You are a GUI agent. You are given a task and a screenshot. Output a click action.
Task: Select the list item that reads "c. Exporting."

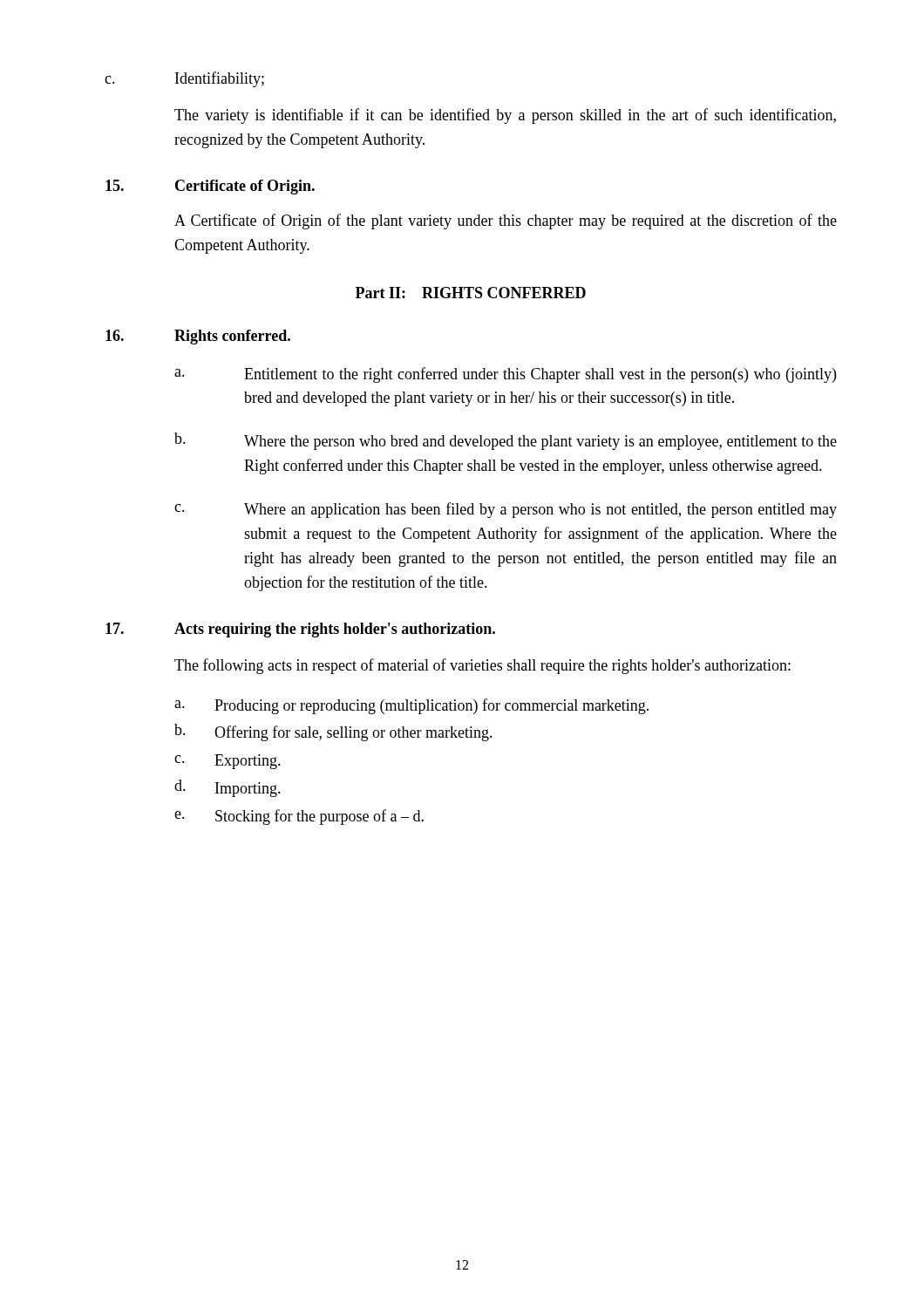point(228,762)
